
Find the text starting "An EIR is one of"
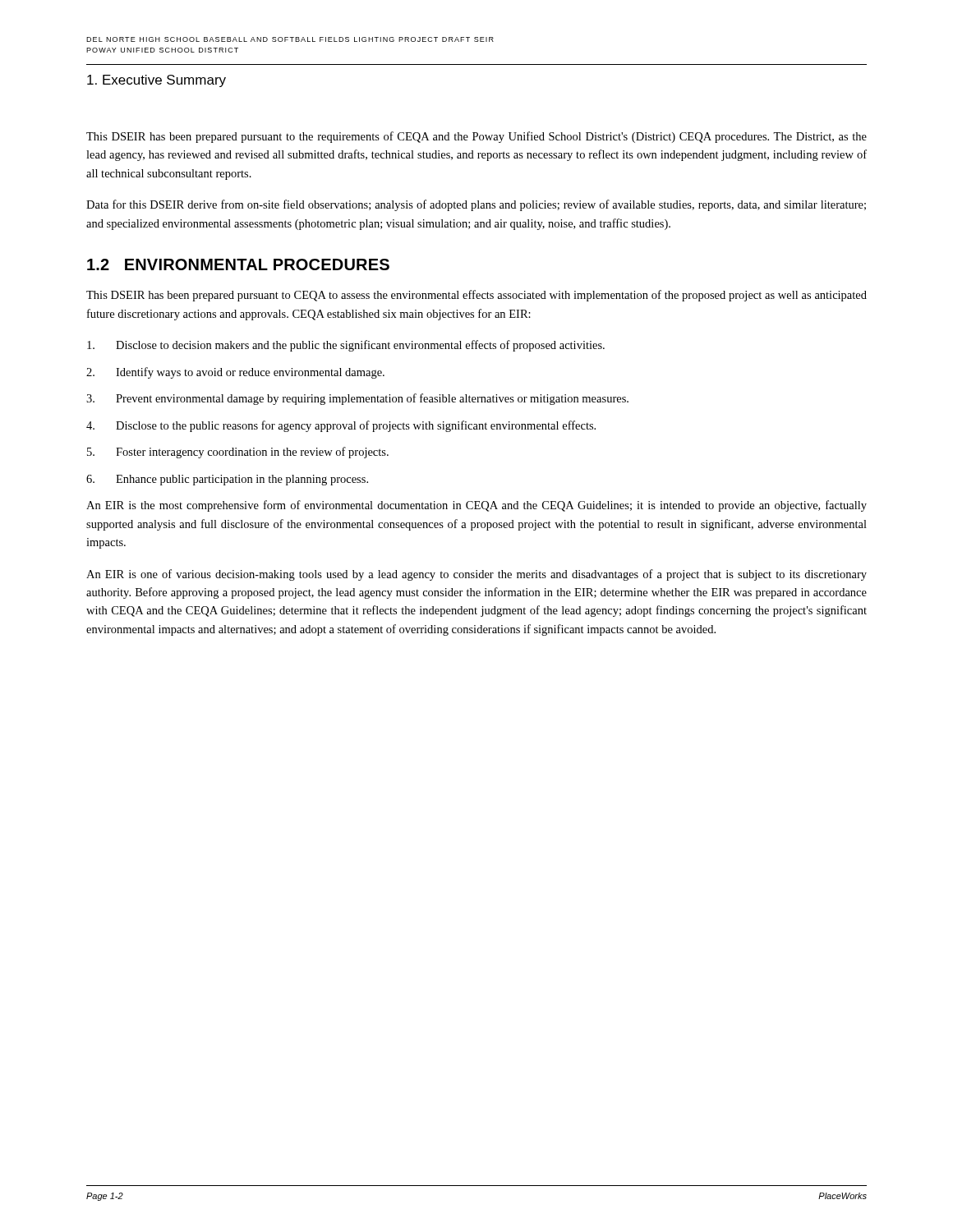tap(476, 601)
